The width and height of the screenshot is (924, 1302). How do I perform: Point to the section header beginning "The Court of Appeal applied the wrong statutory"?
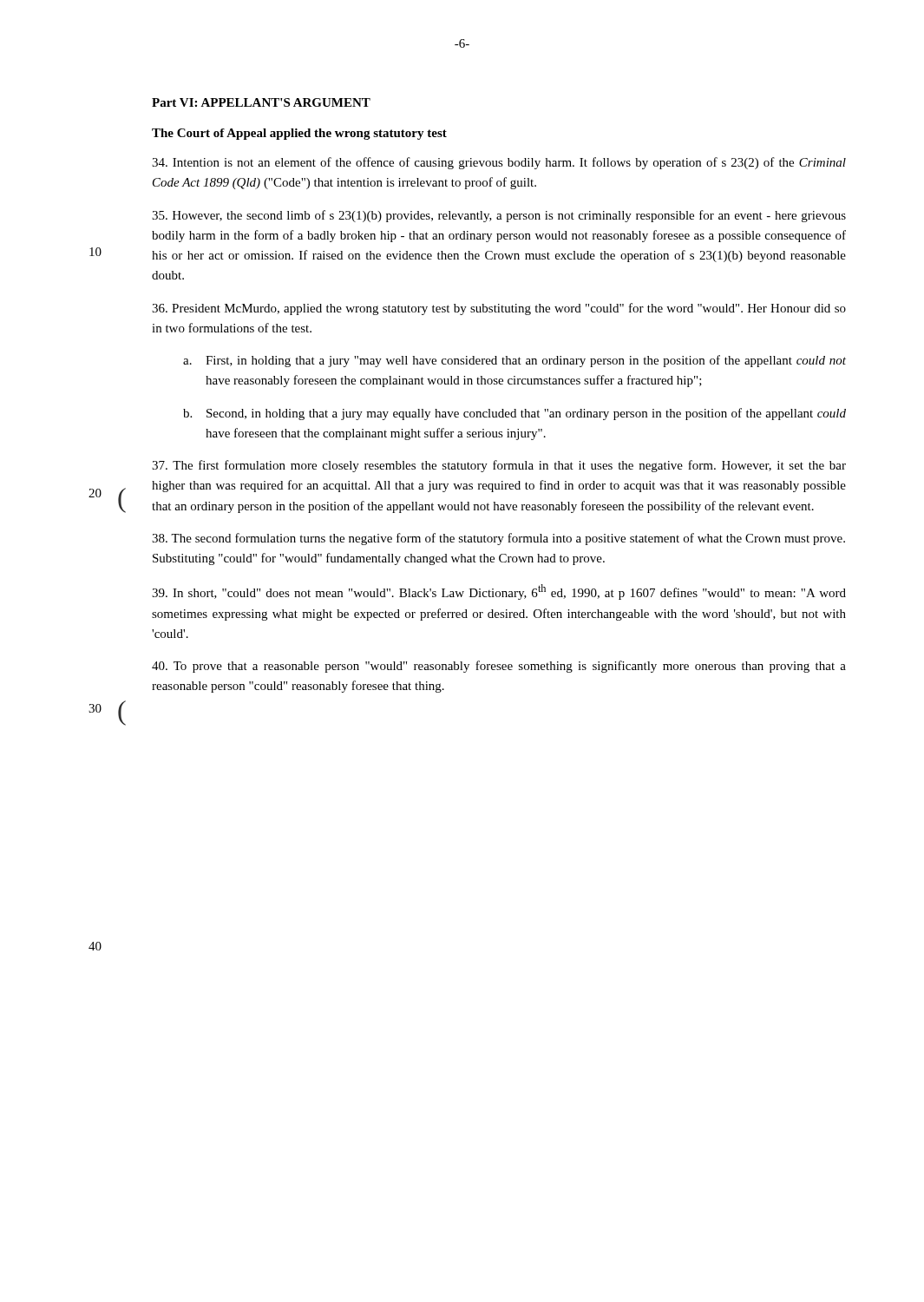tap(299, 133)
